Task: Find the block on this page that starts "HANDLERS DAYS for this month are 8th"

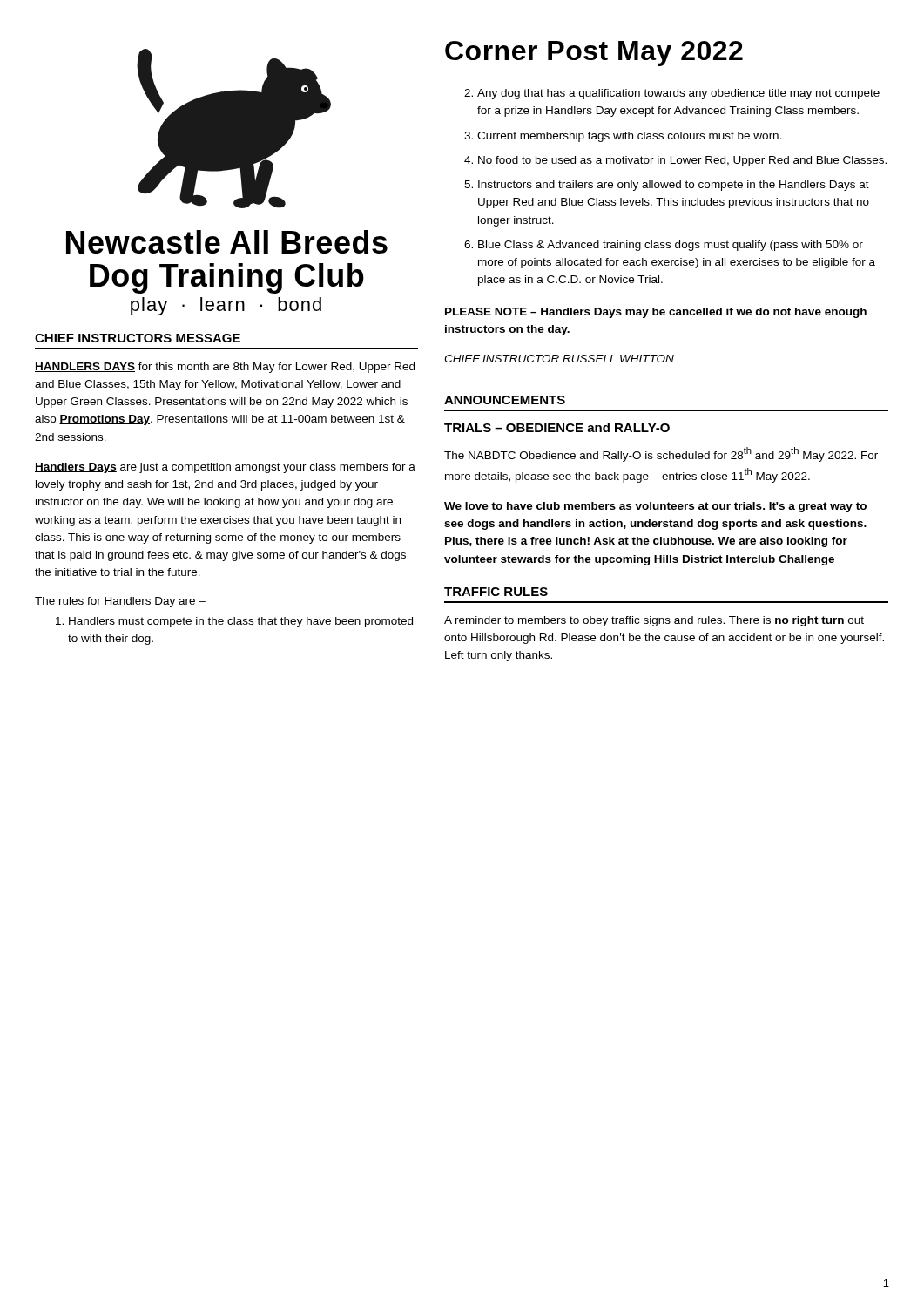Action: point(225,401)
